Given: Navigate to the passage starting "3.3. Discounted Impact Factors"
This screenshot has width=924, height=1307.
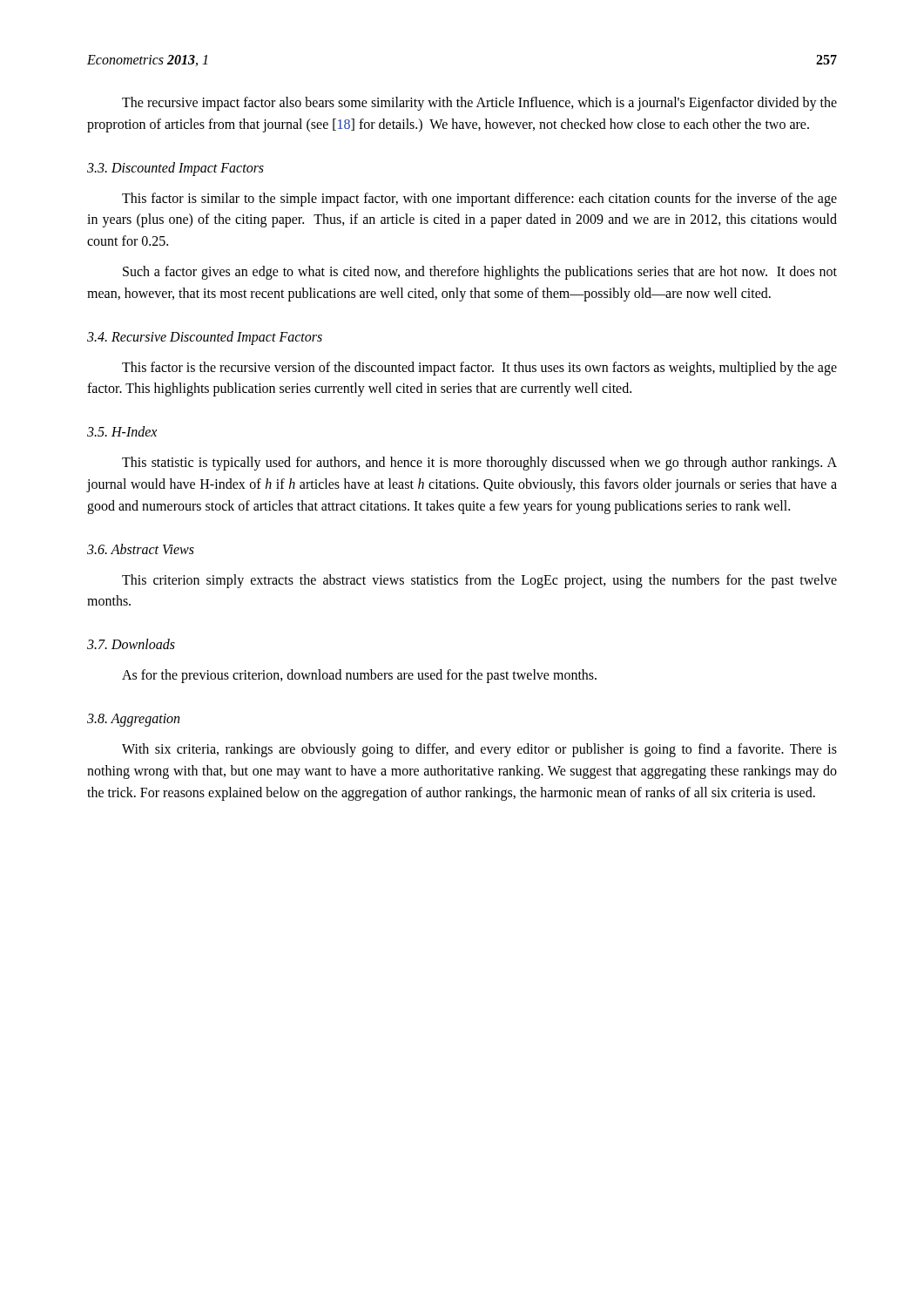Looking at the screenshot, I should tap(176, 167).
